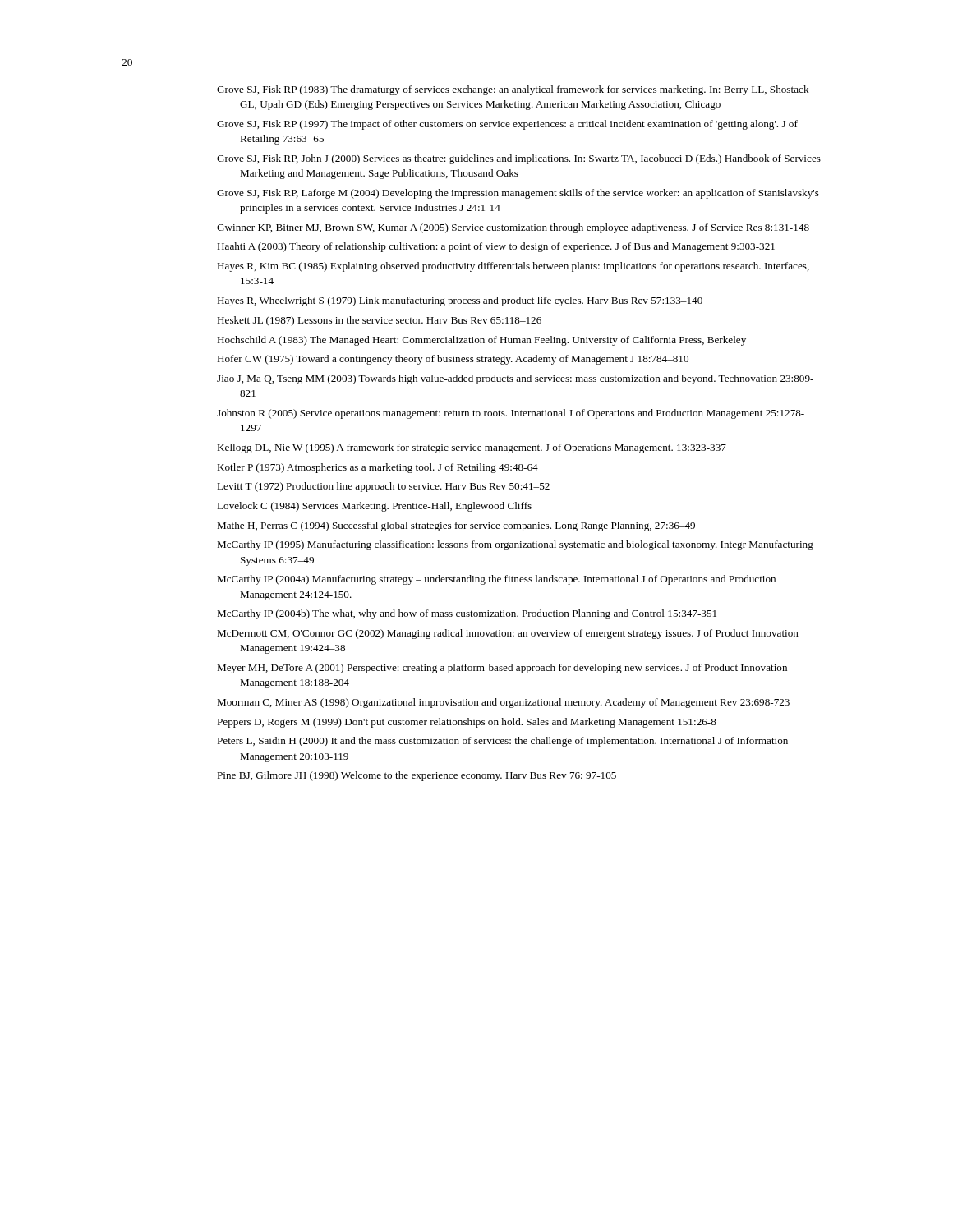The width and height of the screenshot is (953, 1232).
Task: Select the passage starting "Peppers D, Rogers M (1999) Don't"
Action: [x=467, y=721]
